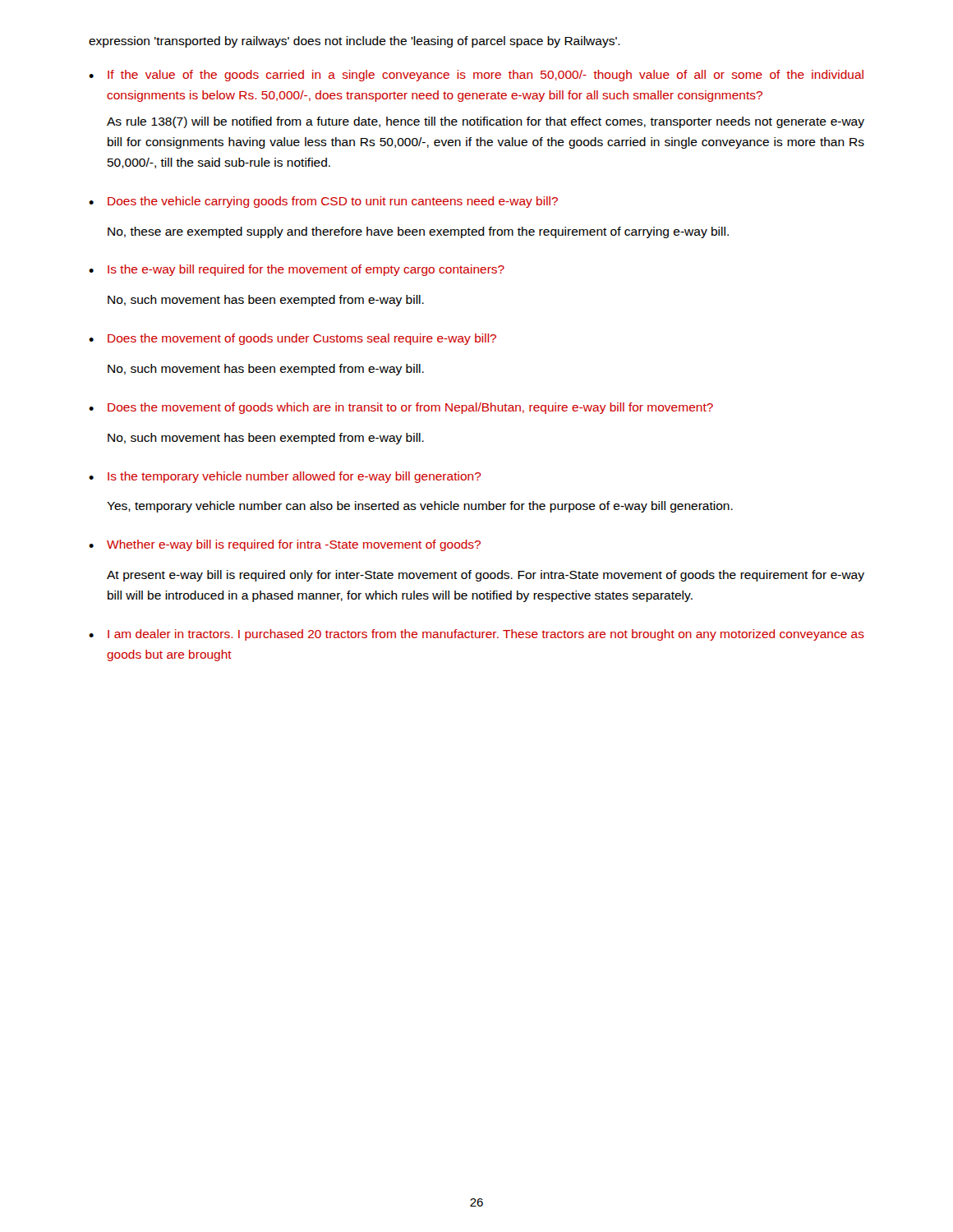Point to the block beginning "At present e-way bill"

tap(486, 585)
